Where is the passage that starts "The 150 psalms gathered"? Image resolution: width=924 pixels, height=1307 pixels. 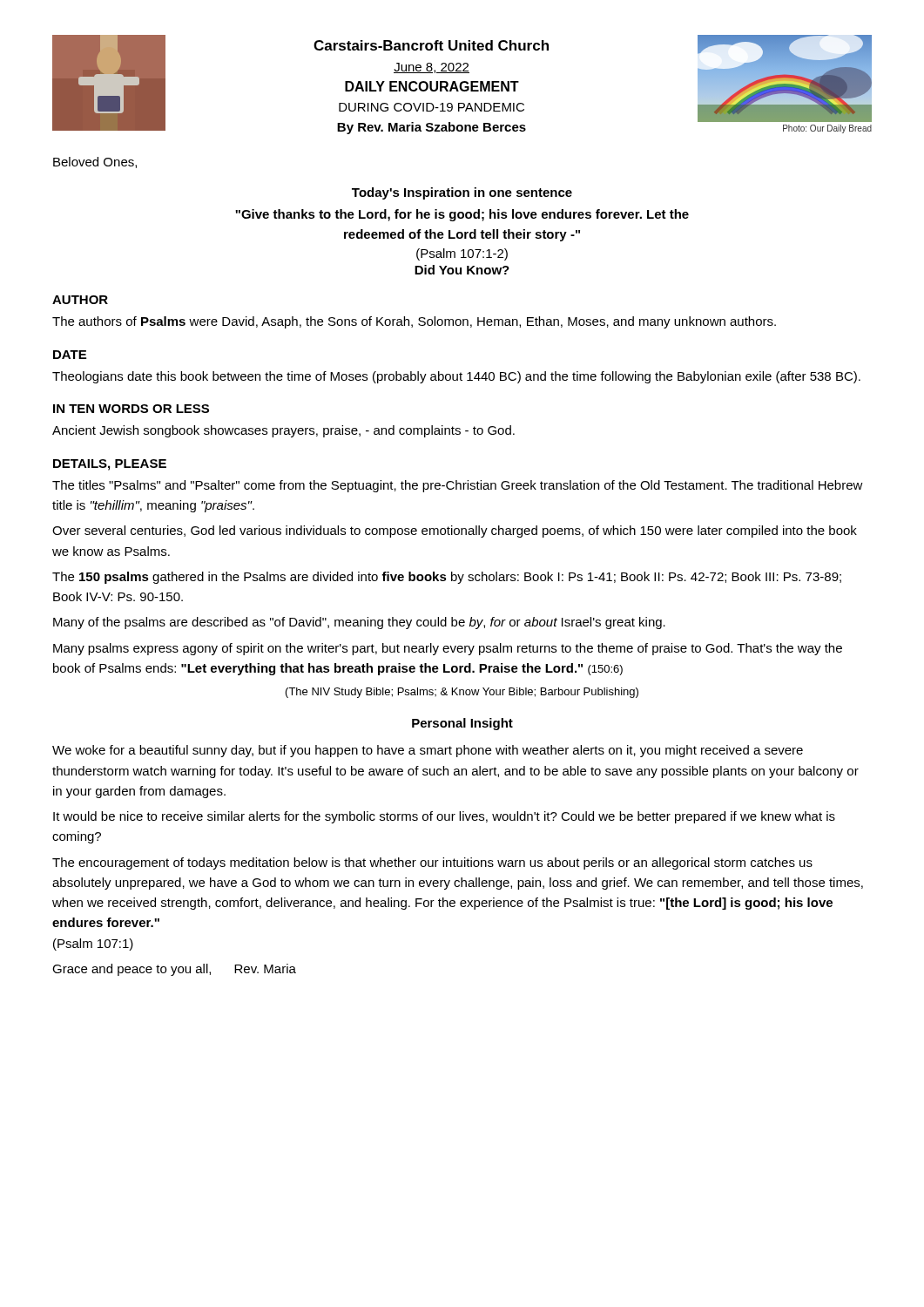(x=447, y=586)
